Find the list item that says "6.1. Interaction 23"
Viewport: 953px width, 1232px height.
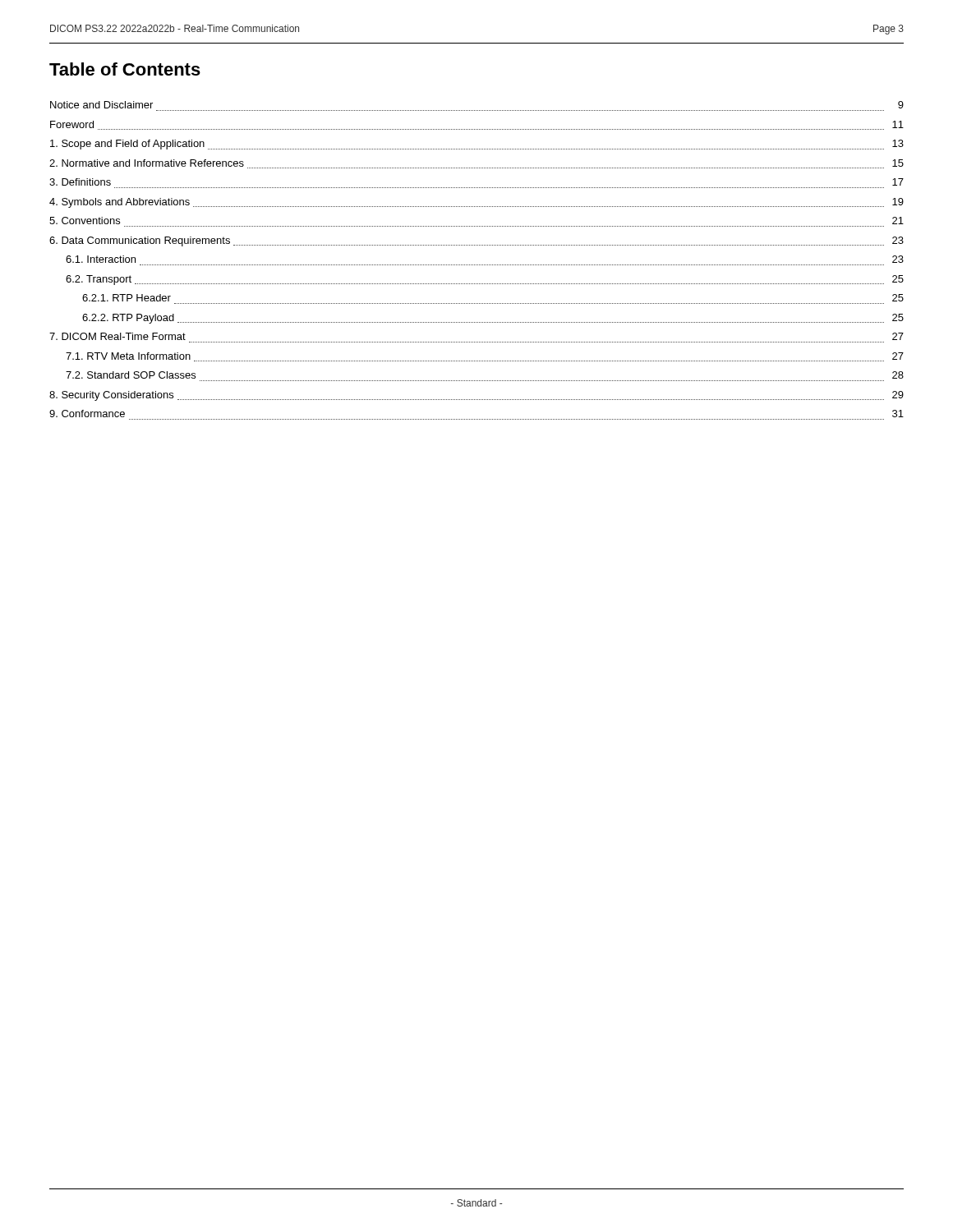[x=476, y=259]
